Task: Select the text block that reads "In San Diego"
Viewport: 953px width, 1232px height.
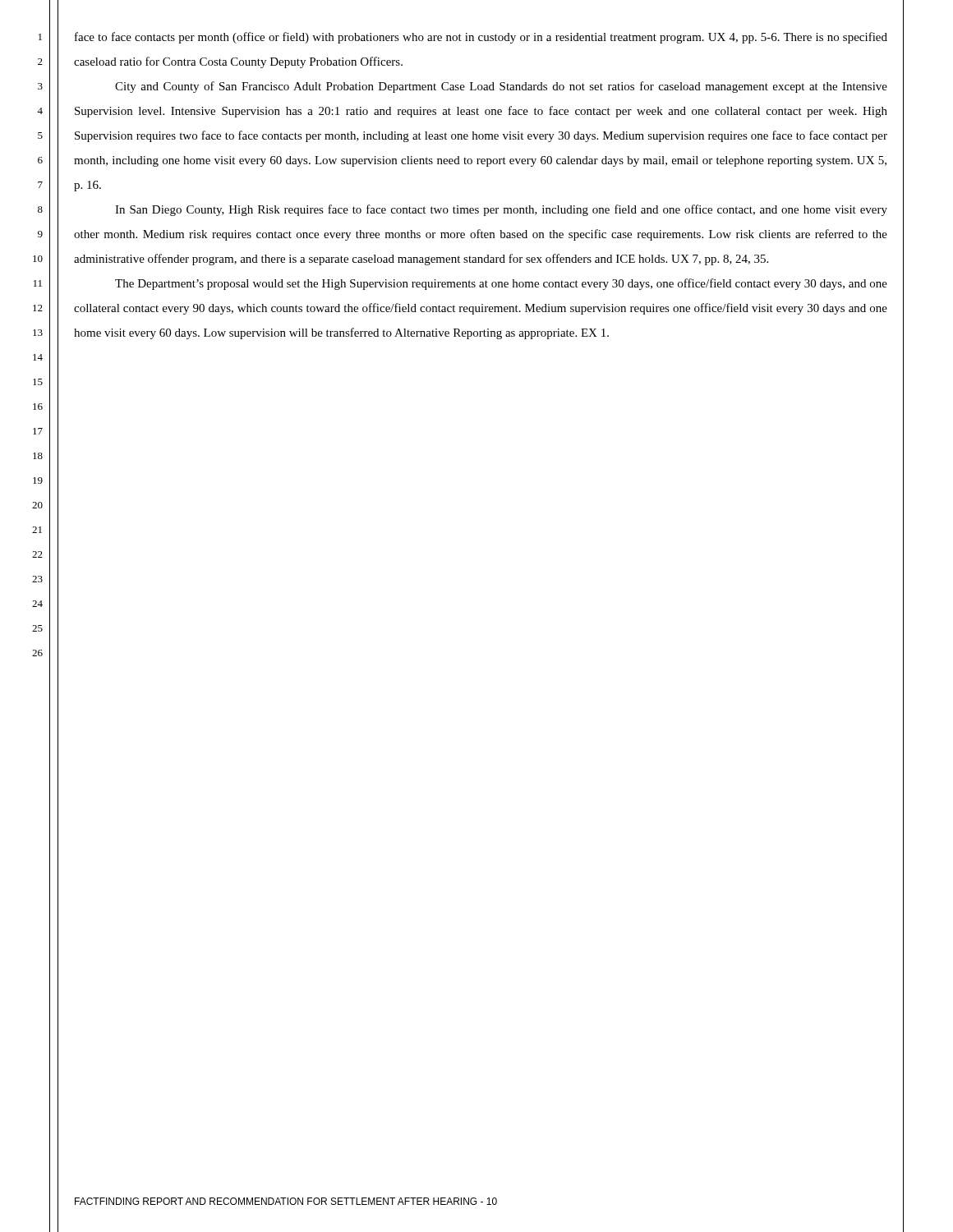Action: point(481,234)
